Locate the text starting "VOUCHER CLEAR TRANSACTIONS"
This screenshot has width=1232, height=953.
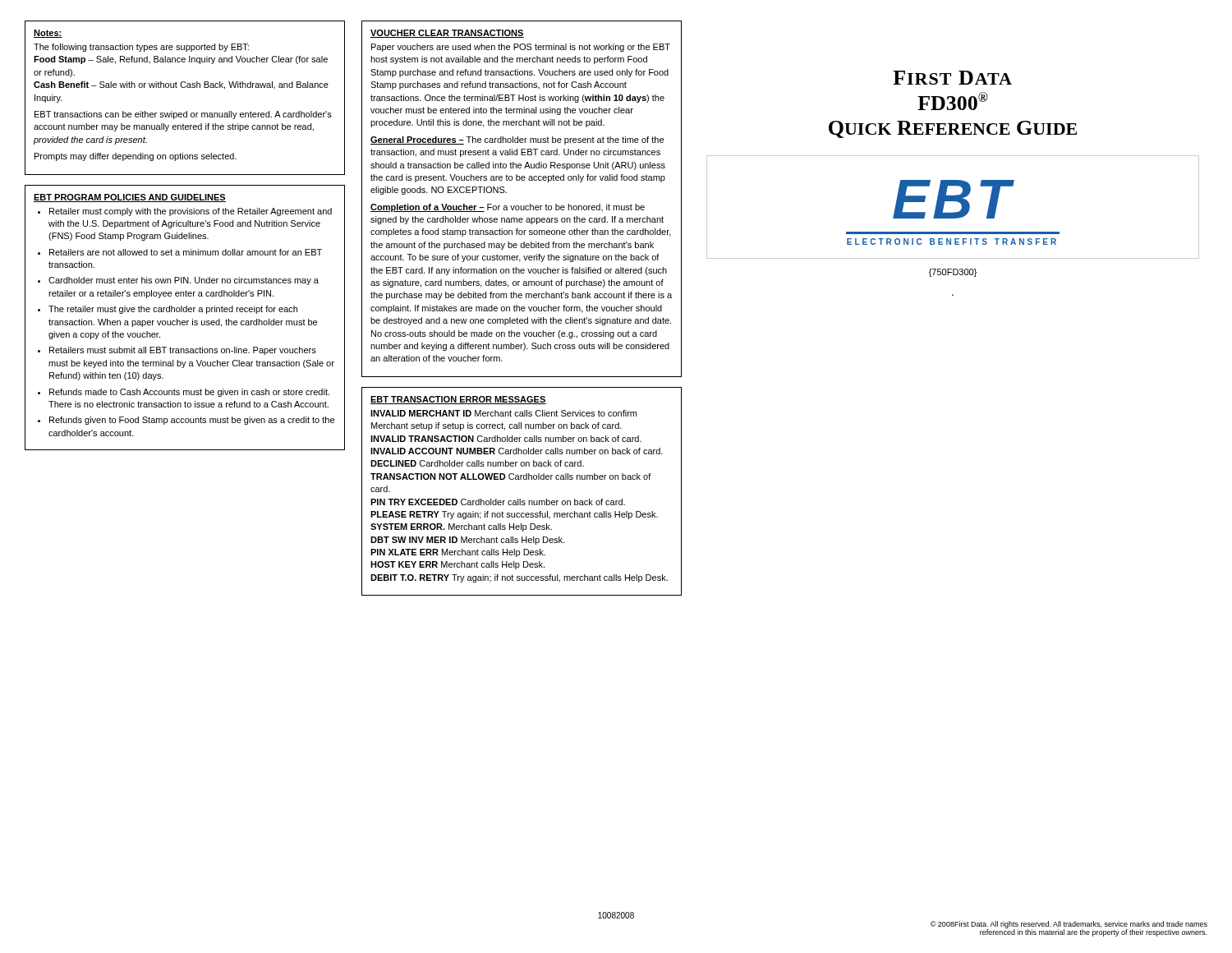pyautogui.click(x=447, y=33)
